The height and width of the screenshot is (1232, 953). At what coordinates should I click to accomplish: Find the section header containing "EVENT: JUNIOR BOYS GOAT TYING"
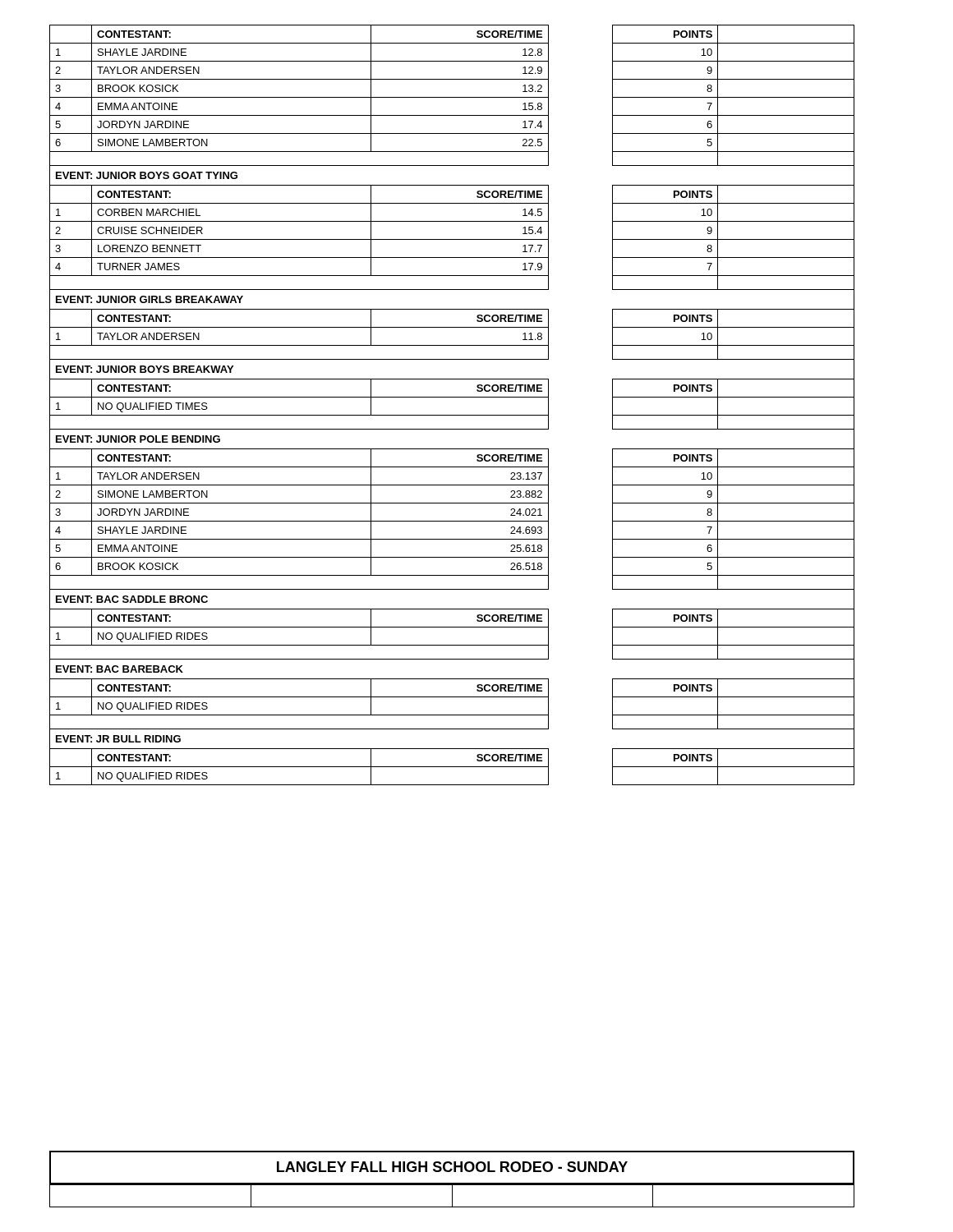click(147, 175)
